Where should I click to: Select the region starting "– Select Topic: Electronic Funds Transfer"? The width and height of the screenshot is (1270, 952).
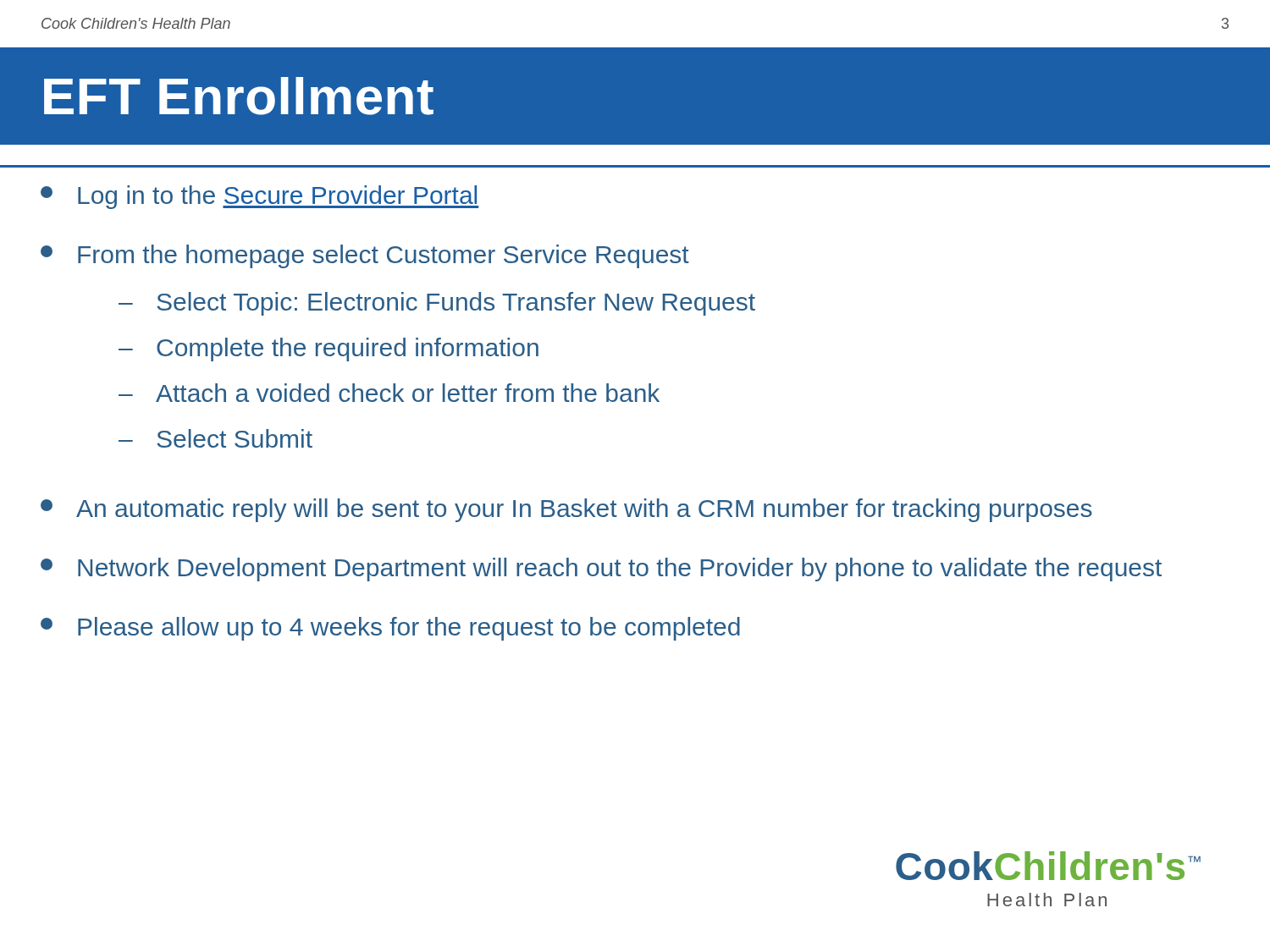tap(416, 302)
